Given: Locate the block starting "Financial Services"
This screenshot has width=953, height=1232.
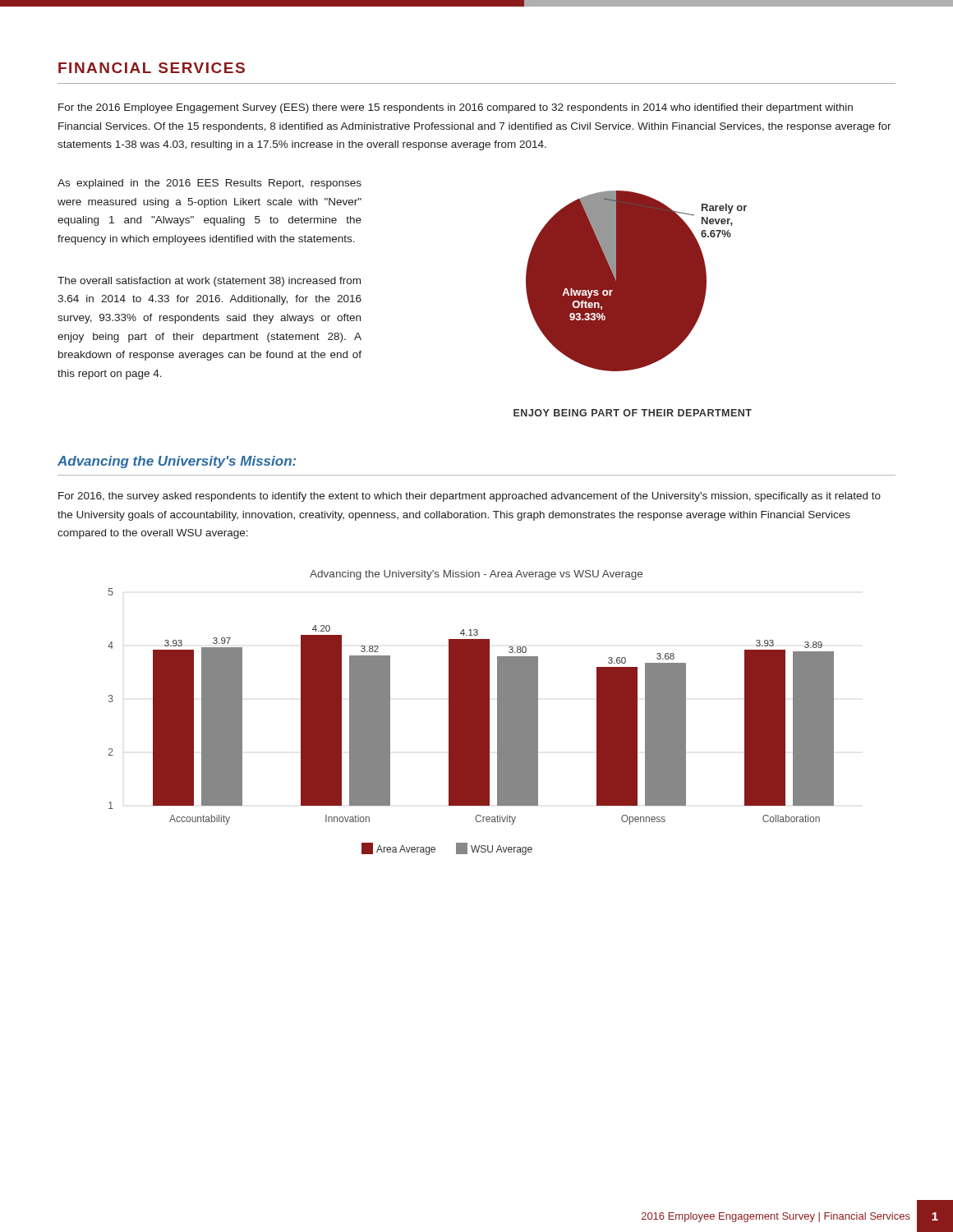Looking at the screenshot, I should click(152, 68).
